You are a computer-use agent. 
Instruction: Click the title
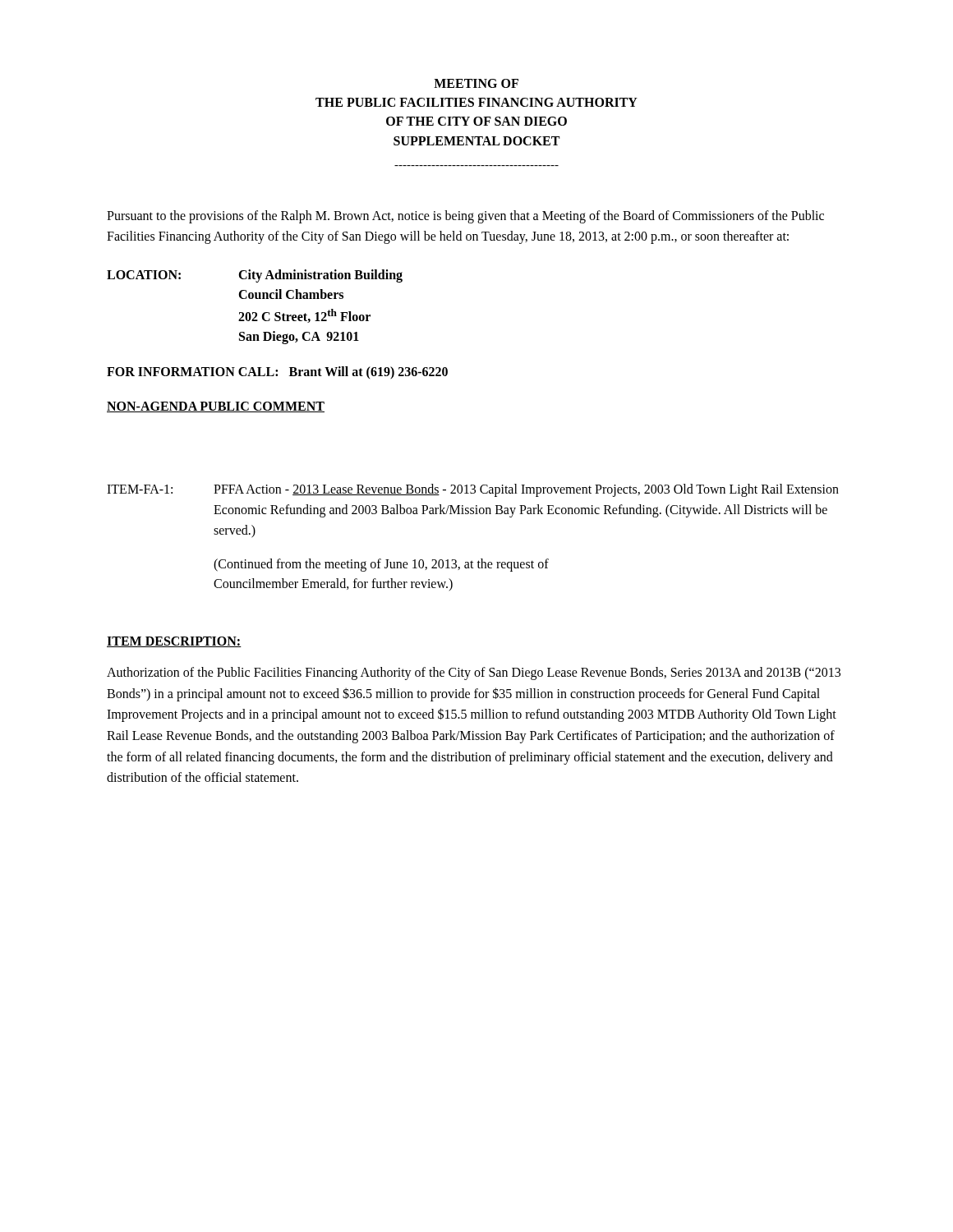pos(476,124)
